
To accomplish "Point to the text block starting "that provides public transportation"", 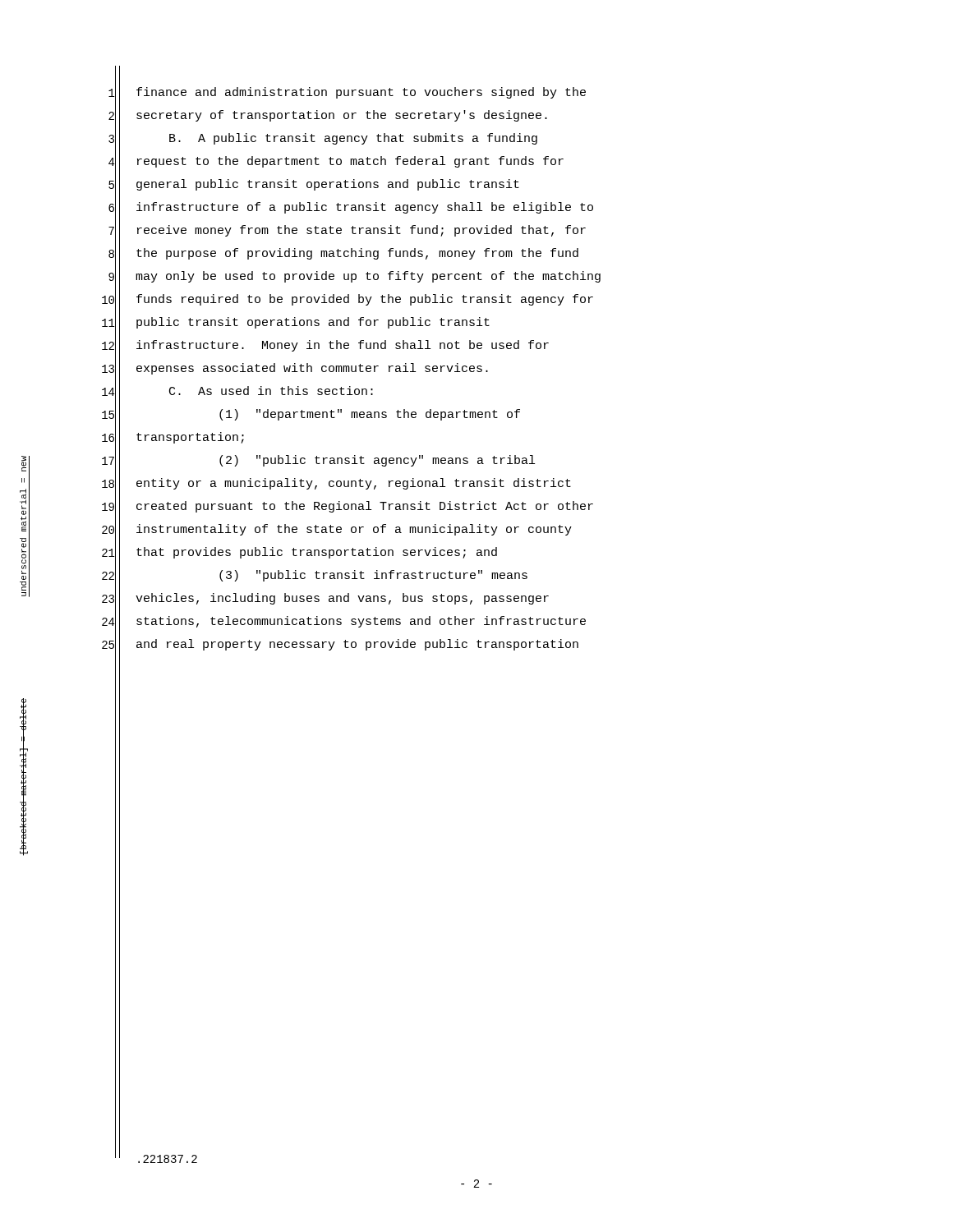I will coord(317,553).
